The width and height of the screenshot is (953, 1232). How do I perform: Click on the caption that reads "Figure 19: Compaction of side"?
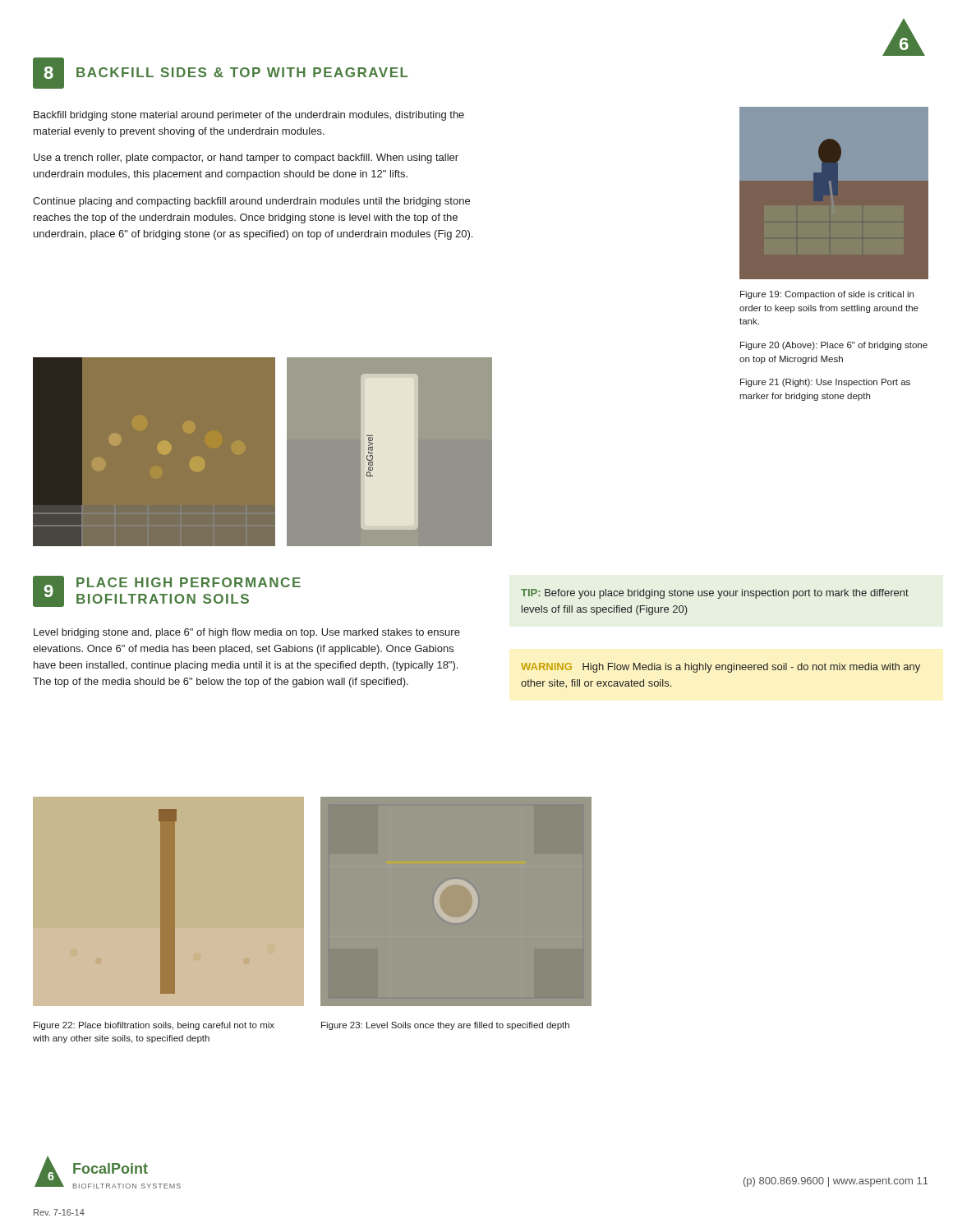click(x=829, y=308)
